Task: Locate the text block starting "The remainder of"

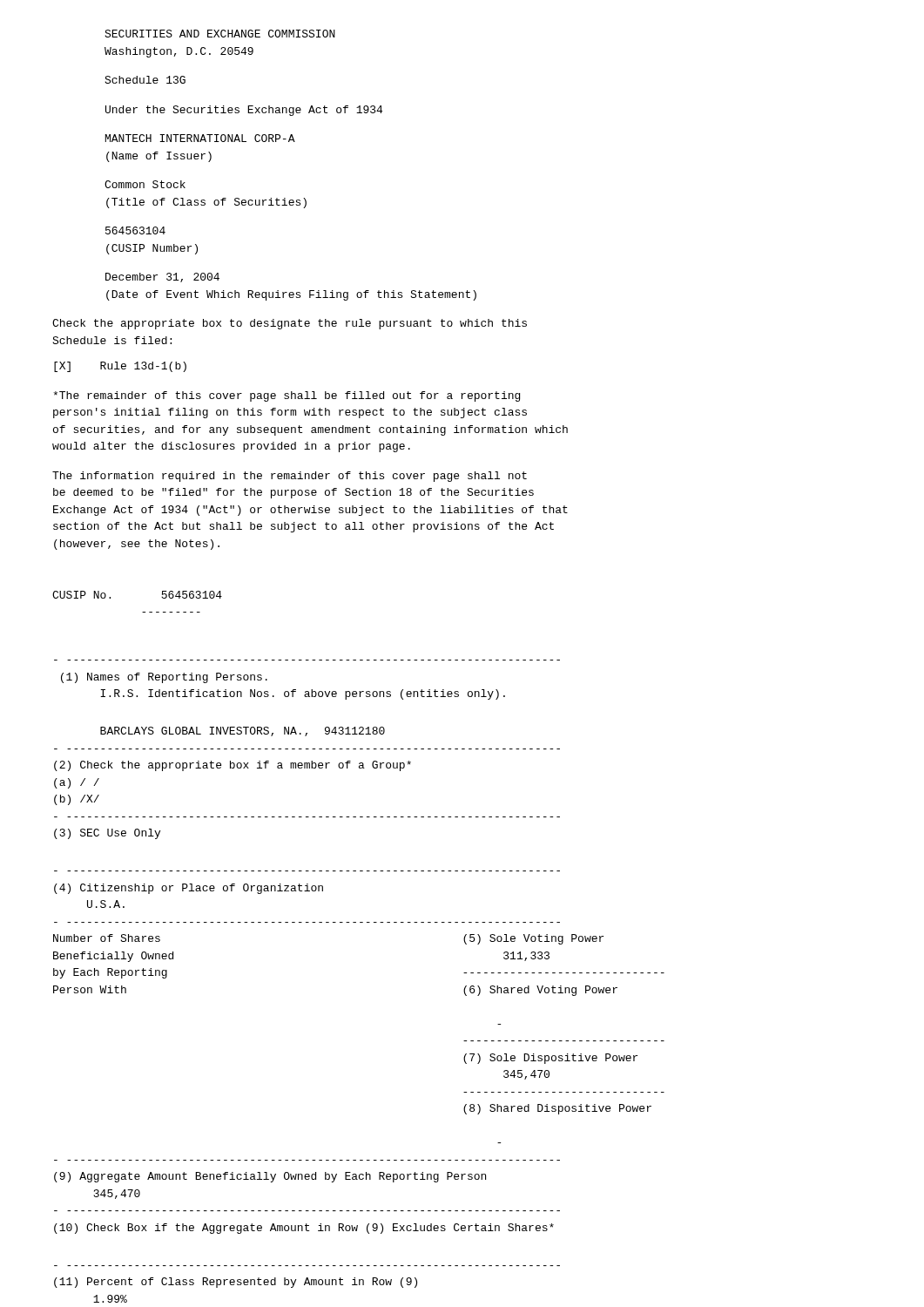Action: click(x=310, y=421)
